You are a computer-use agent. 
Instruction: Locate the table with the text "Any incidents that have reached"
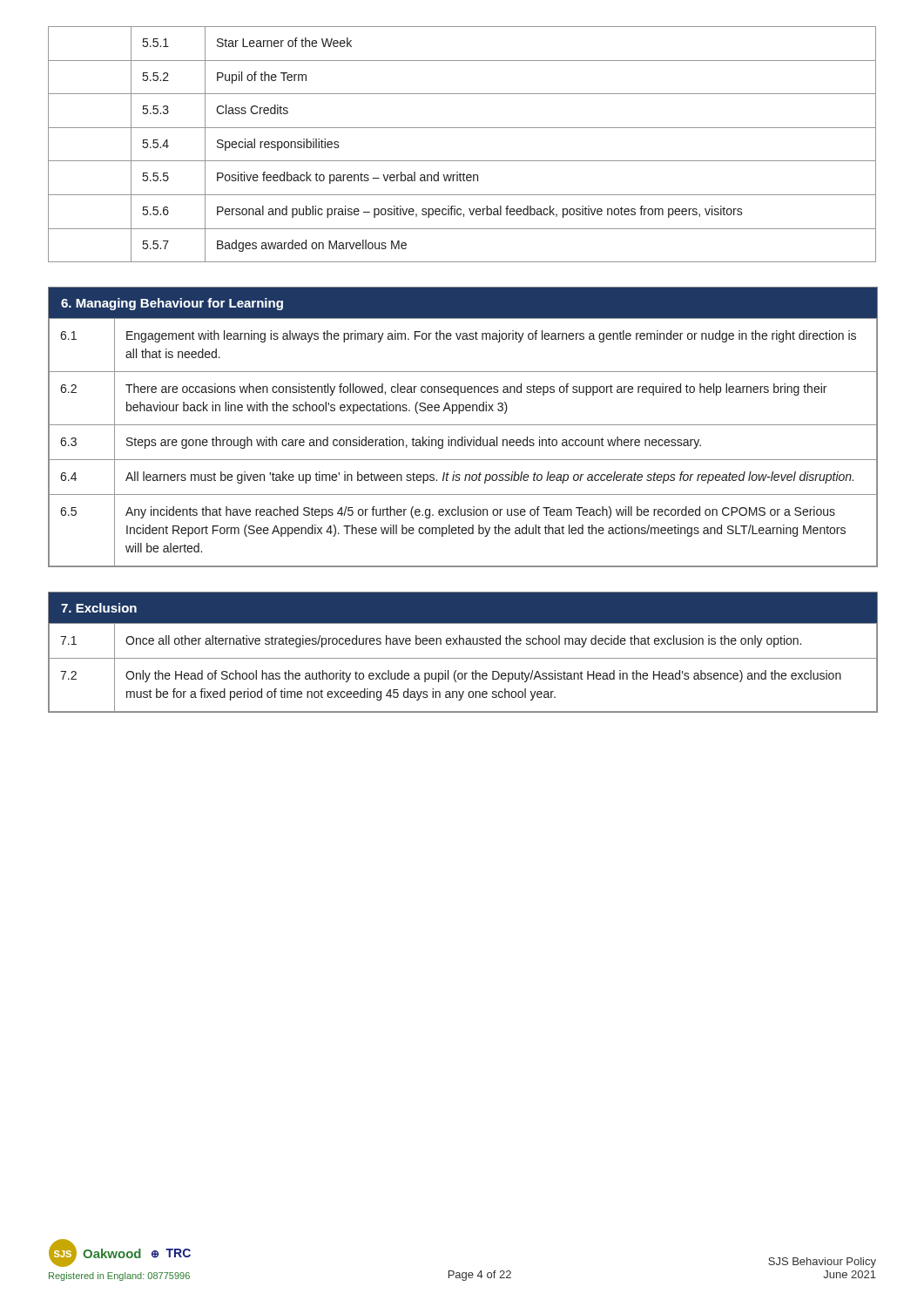coord(463,442)
